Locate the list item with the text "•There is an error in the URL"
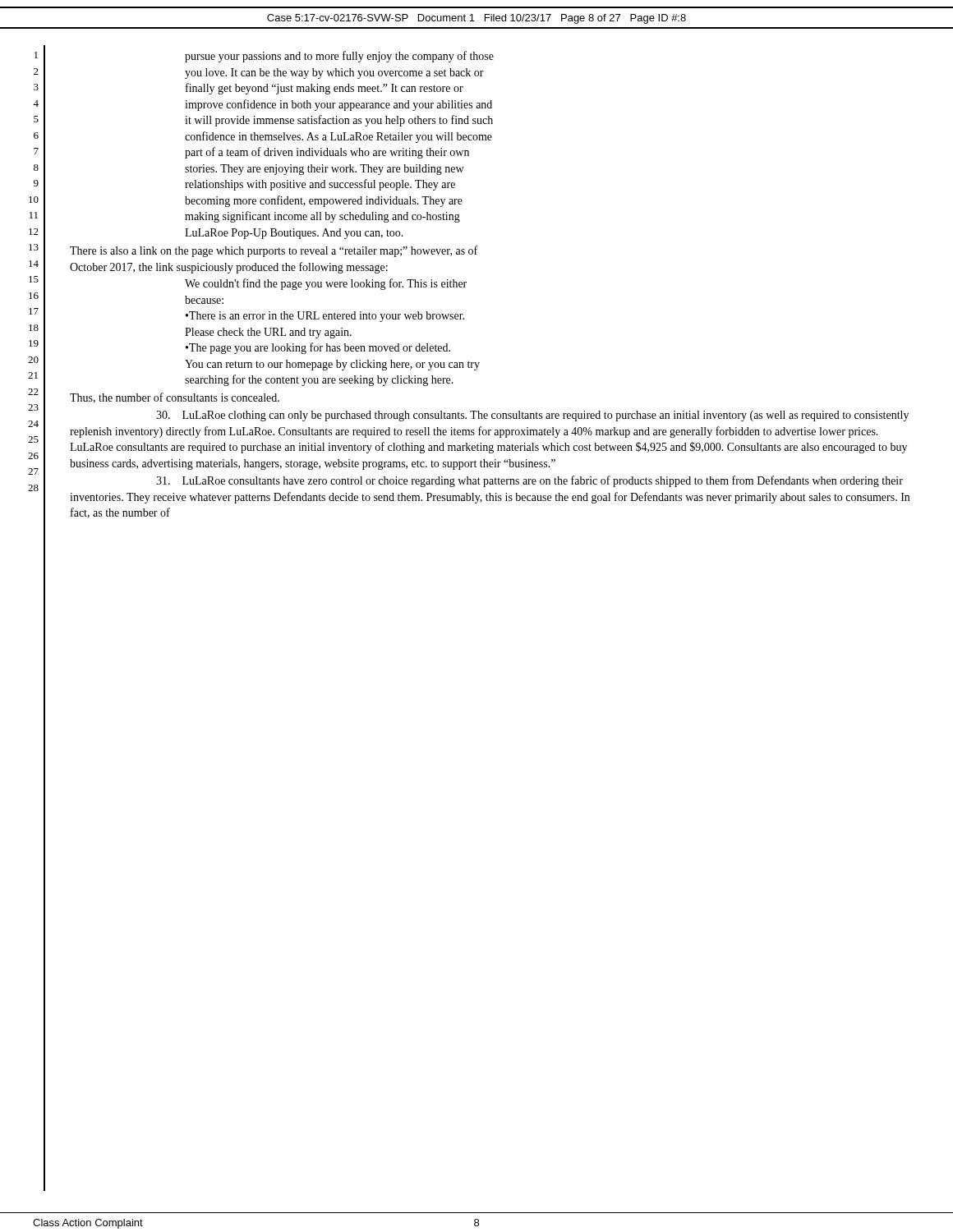953x1232 pixels. (325, 324)
